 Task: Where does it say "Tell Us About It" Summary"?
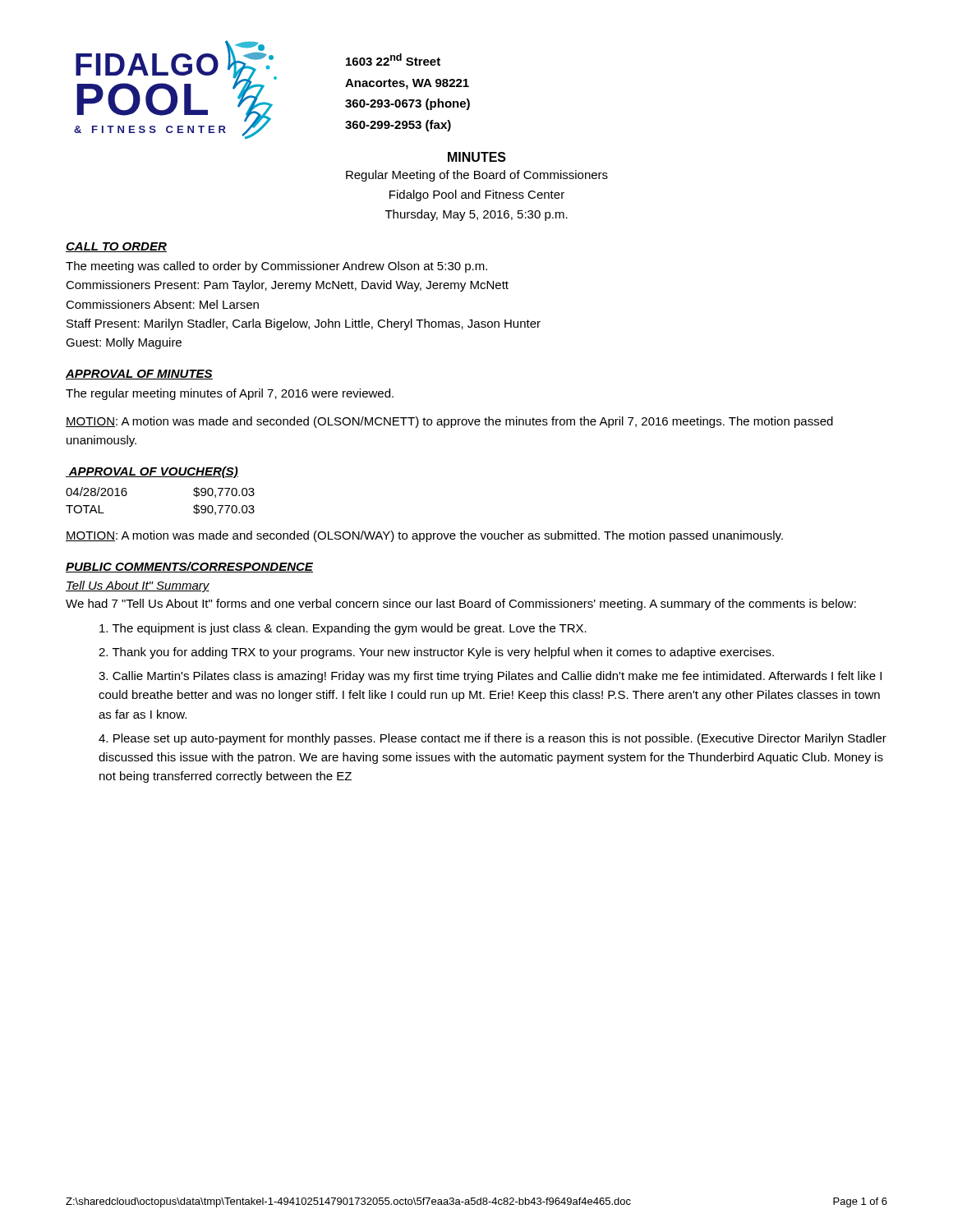pos(137,585)
